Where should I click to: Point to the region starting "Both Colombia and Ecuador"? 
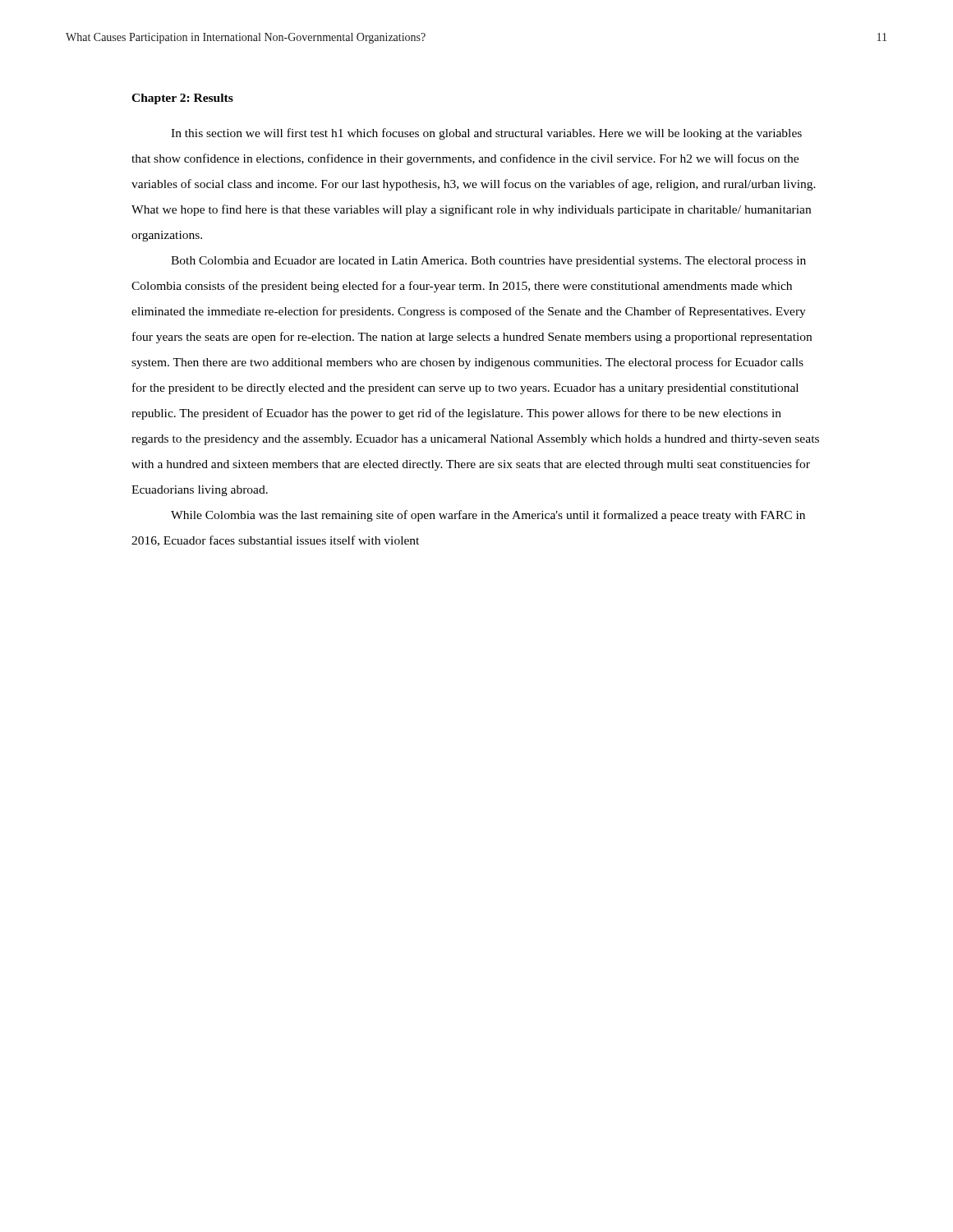(475, 375)
